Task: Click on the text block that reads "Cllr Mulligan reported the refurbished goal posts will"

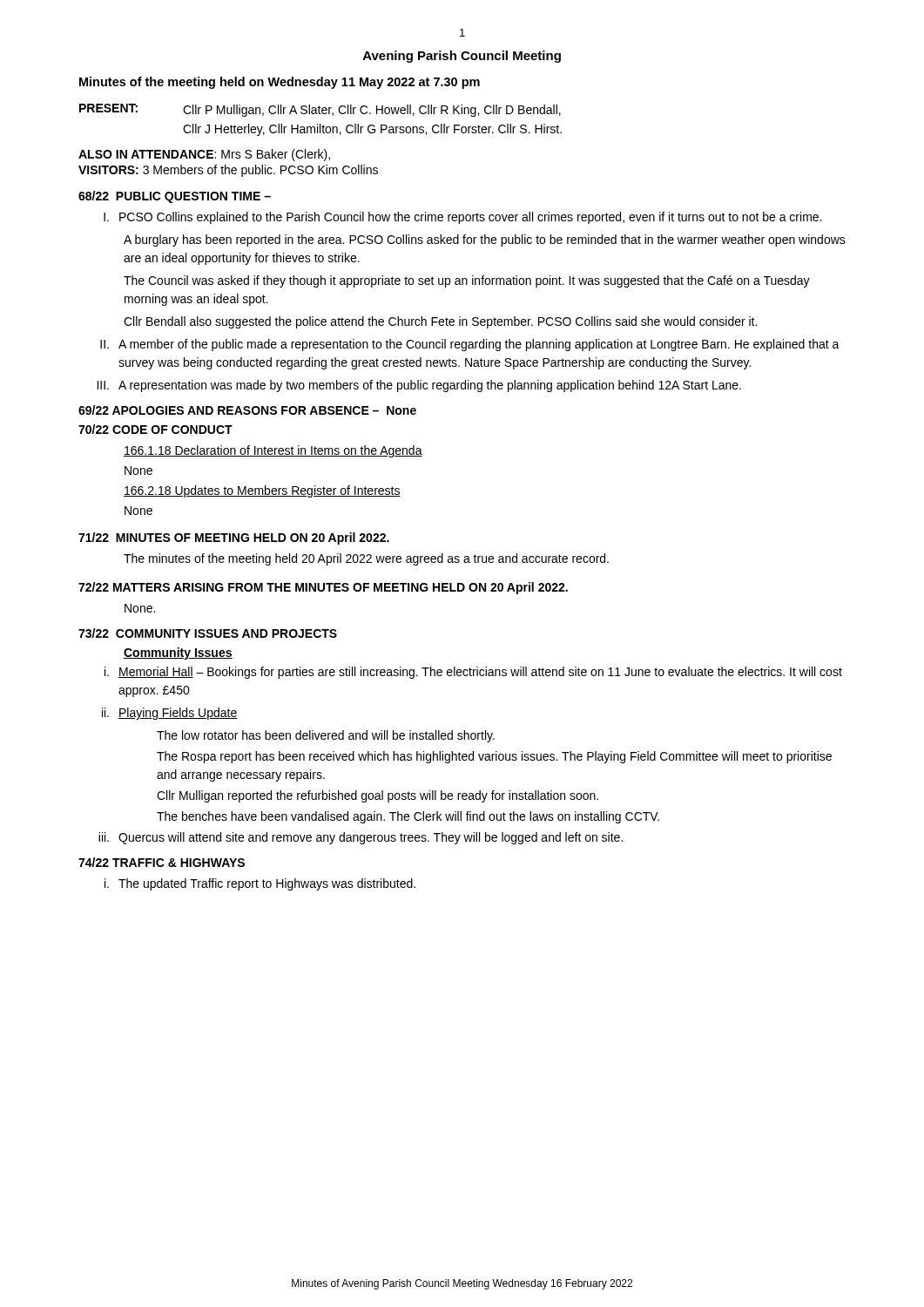Action: pyautogui.click(x=378, y=796)
